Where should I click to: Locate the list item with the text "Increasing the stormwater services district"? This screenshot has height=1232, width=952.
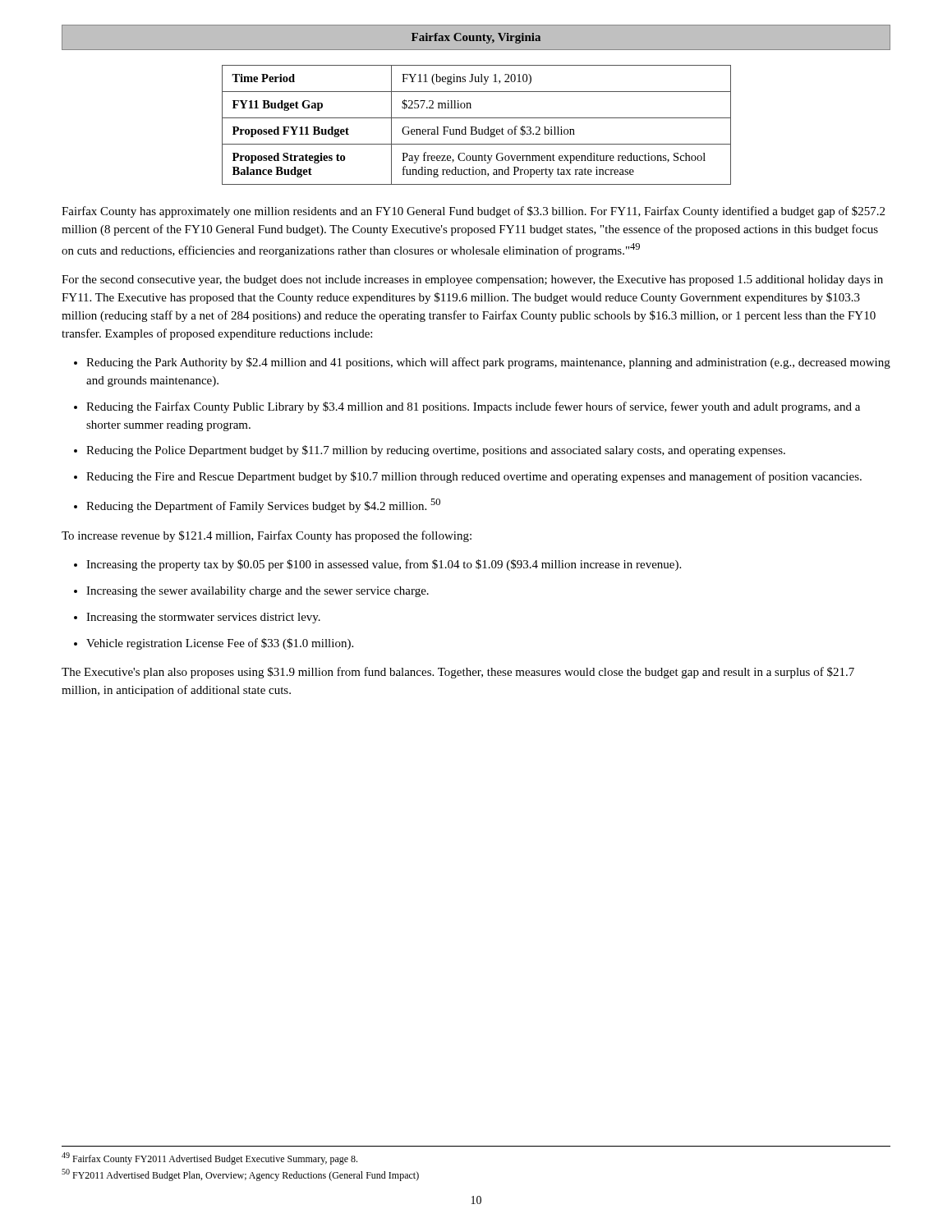[204, 617]
